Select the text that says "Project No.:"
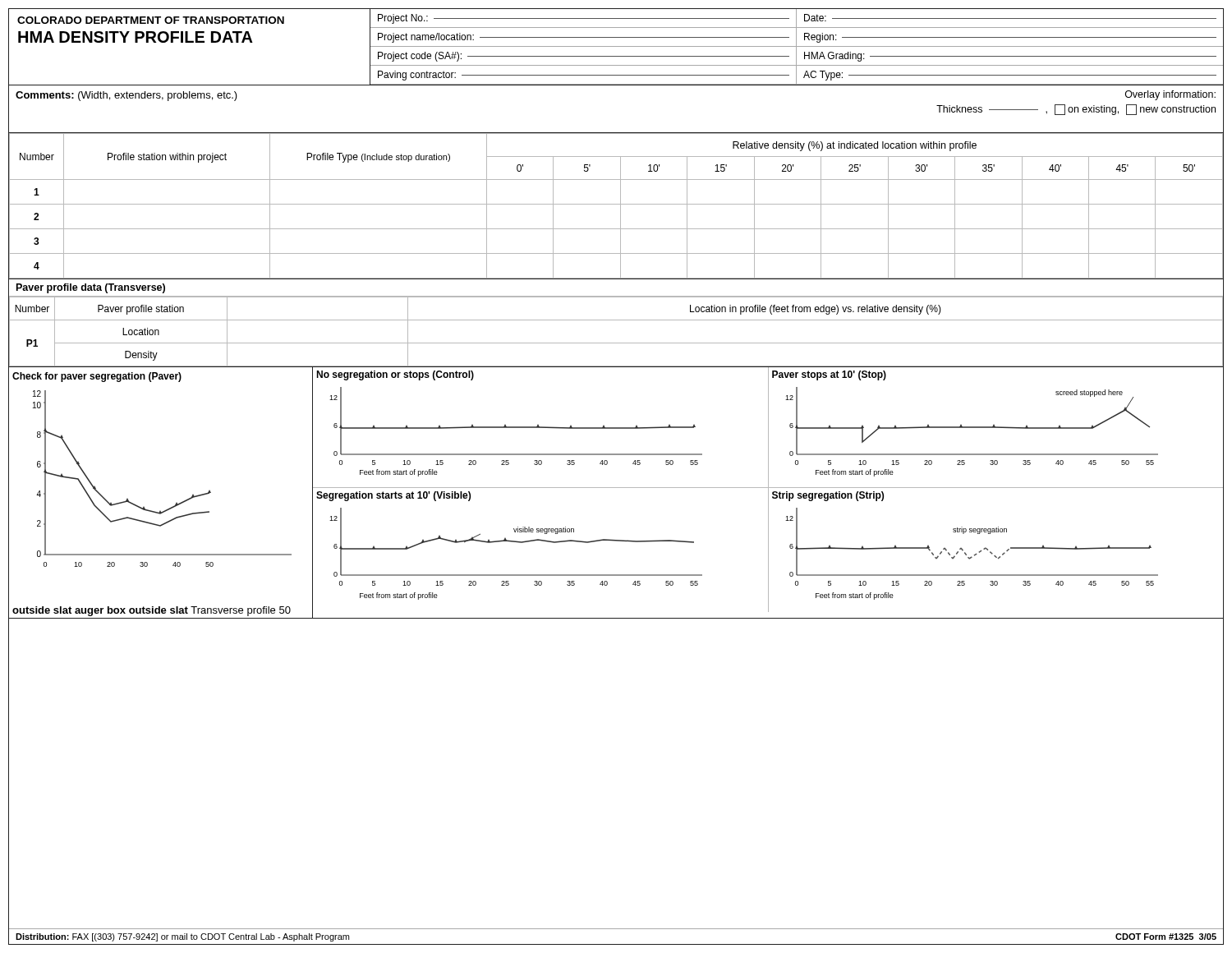The height and width of the screenshot is (953, 1232). point(583,18)
